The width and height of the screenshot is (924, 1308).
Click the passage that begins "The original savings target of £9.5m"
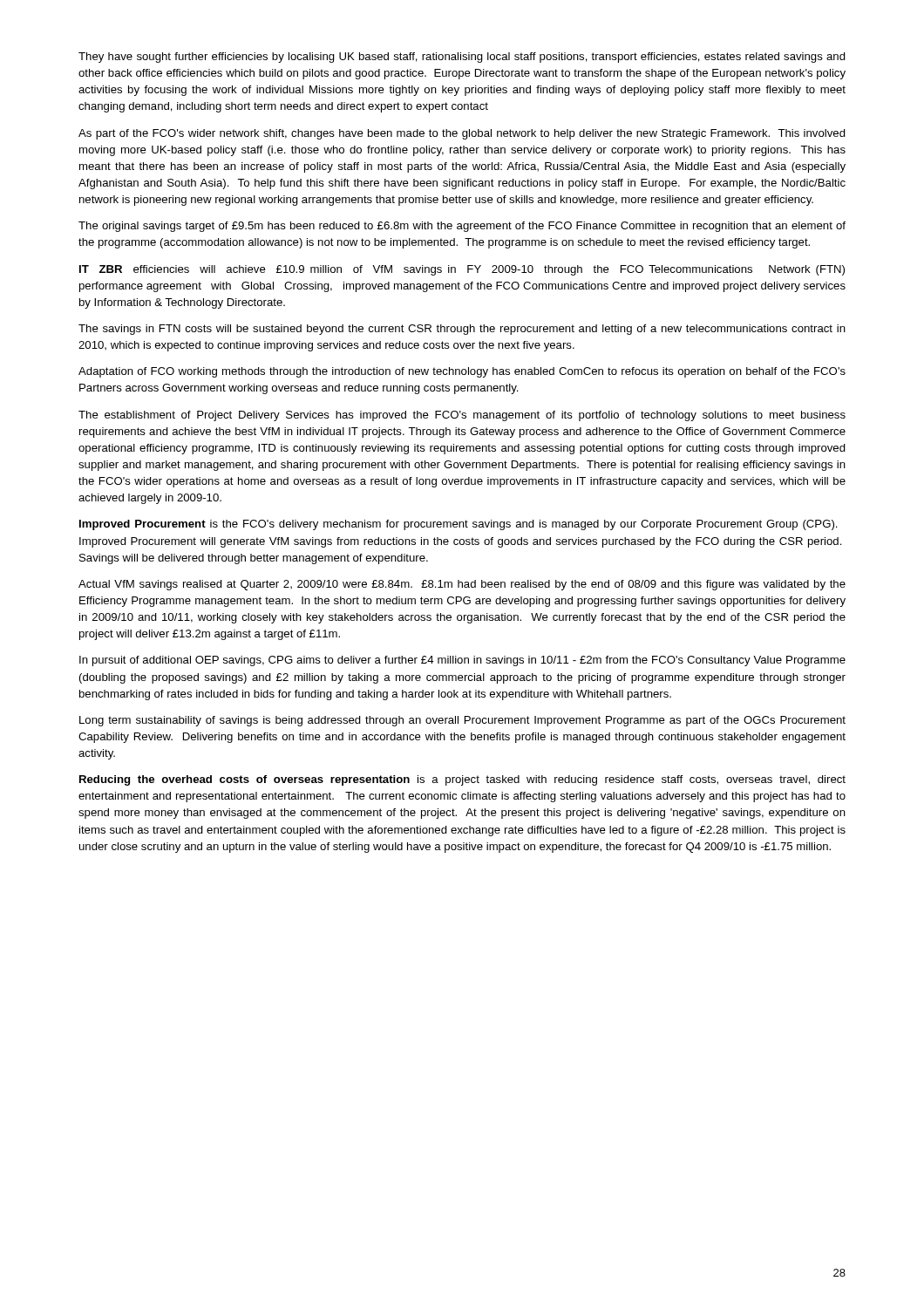pos(462,234)
